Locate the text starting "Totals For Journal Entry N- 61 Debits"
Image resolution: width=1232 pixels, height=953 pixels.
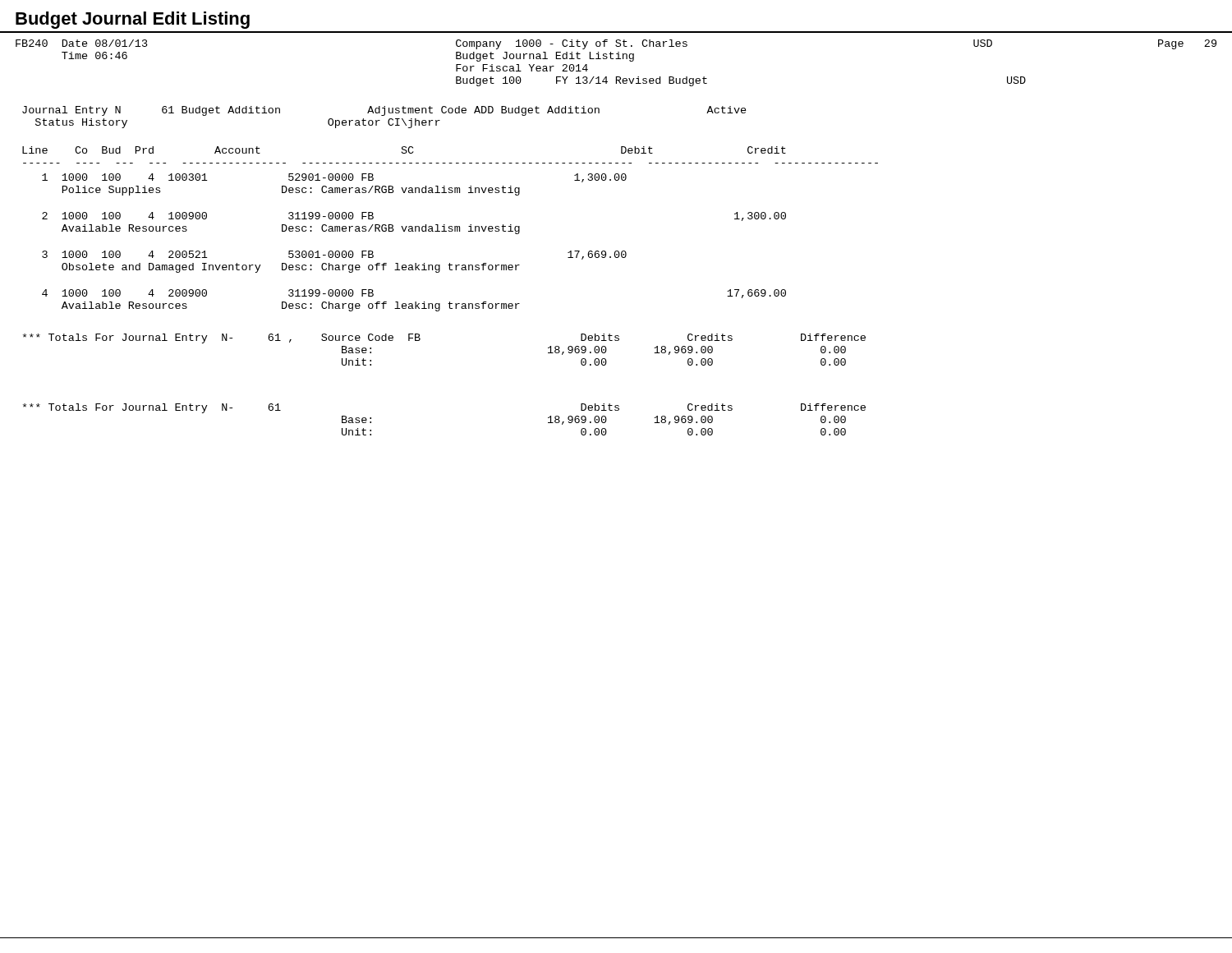(x=110, y=408)
